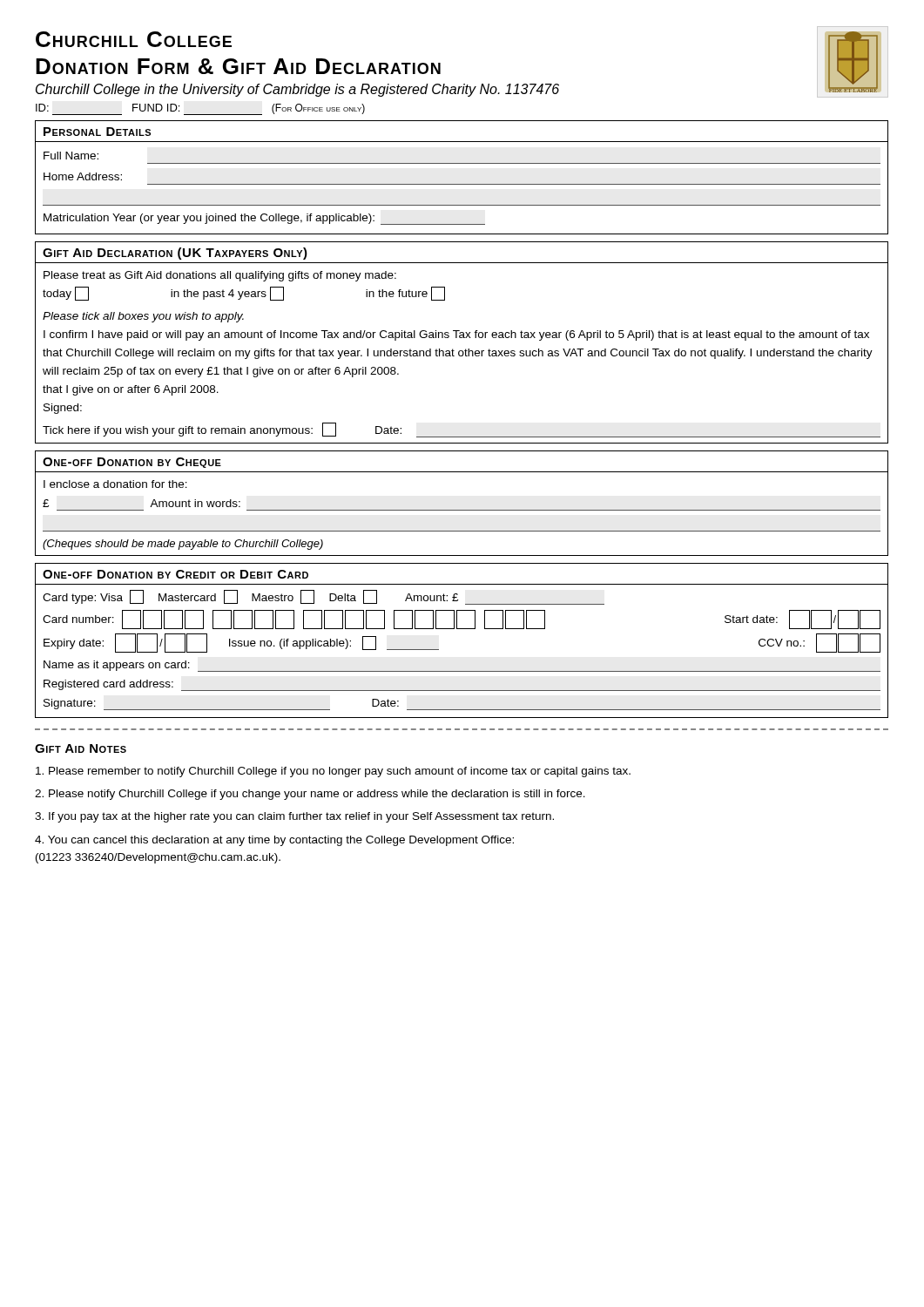Navigate to the text starting "Please tick all boxes you wish to"
This screenshot has width=924, height=1307.
pyautogui.click(x=457, y=362)
